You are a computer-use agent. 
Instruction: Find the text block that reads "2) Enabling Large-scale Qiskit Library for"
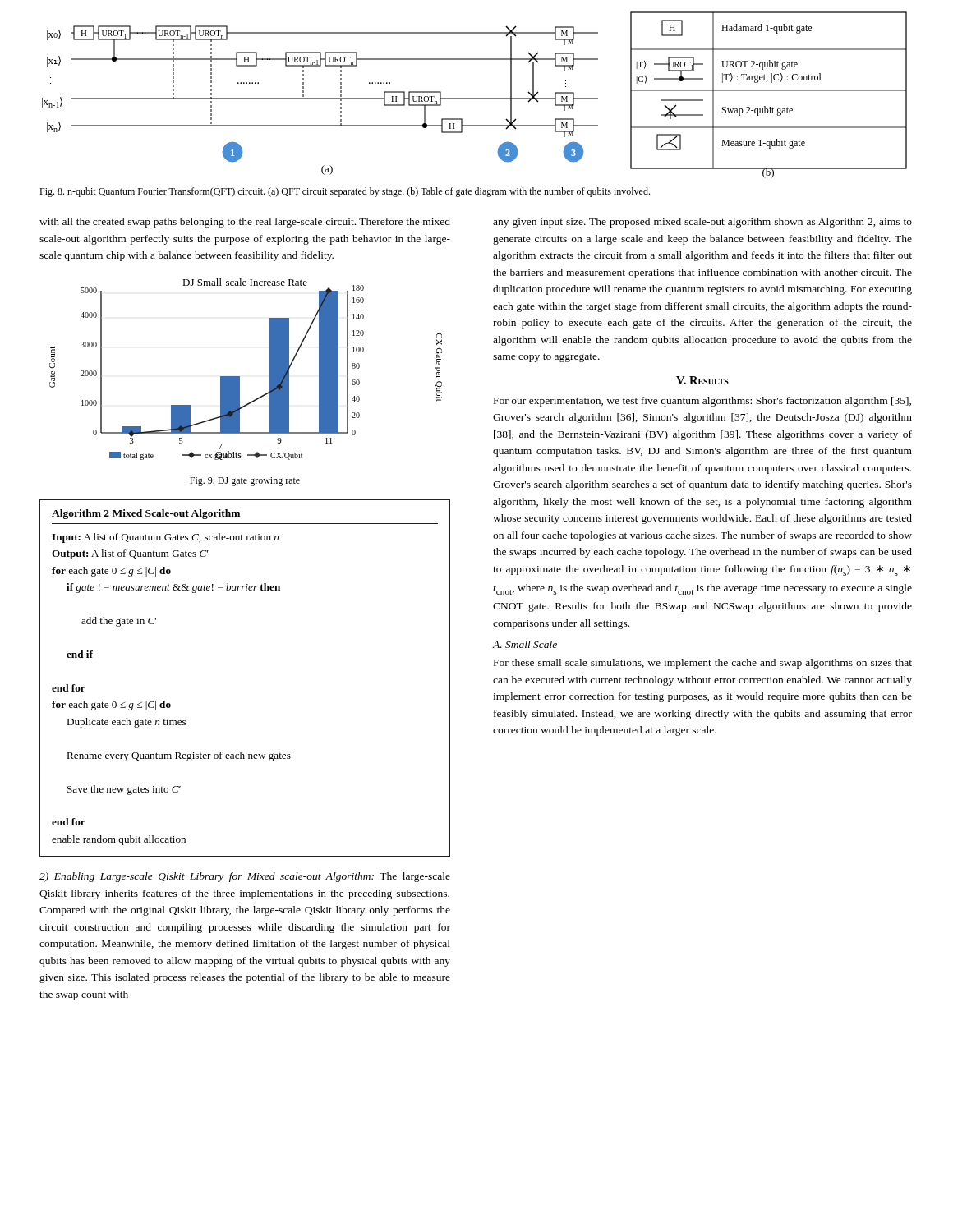[245, 936]
